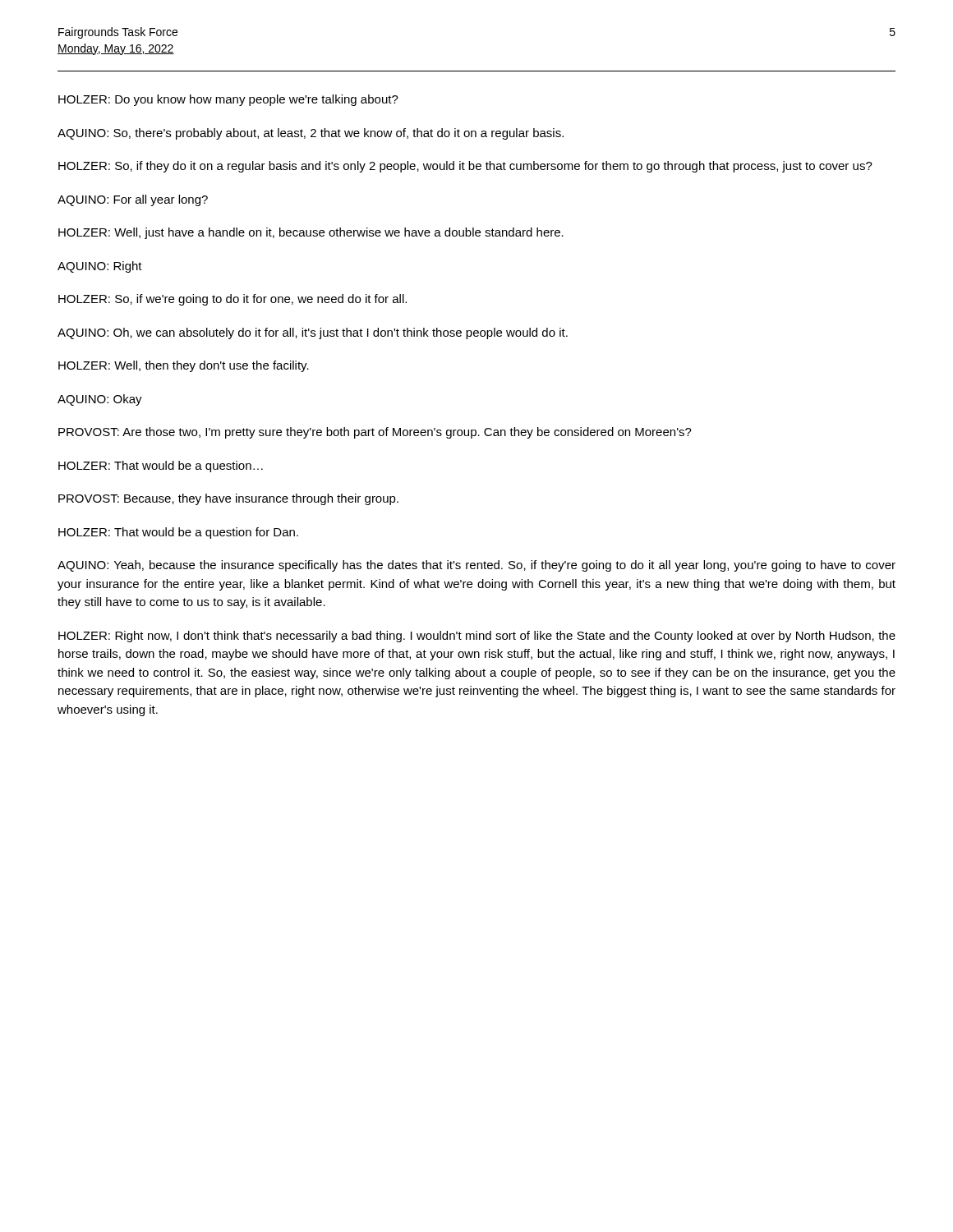Find the block on this page that starts "HOLZER: Well, just have a"

tap(311, 232)
